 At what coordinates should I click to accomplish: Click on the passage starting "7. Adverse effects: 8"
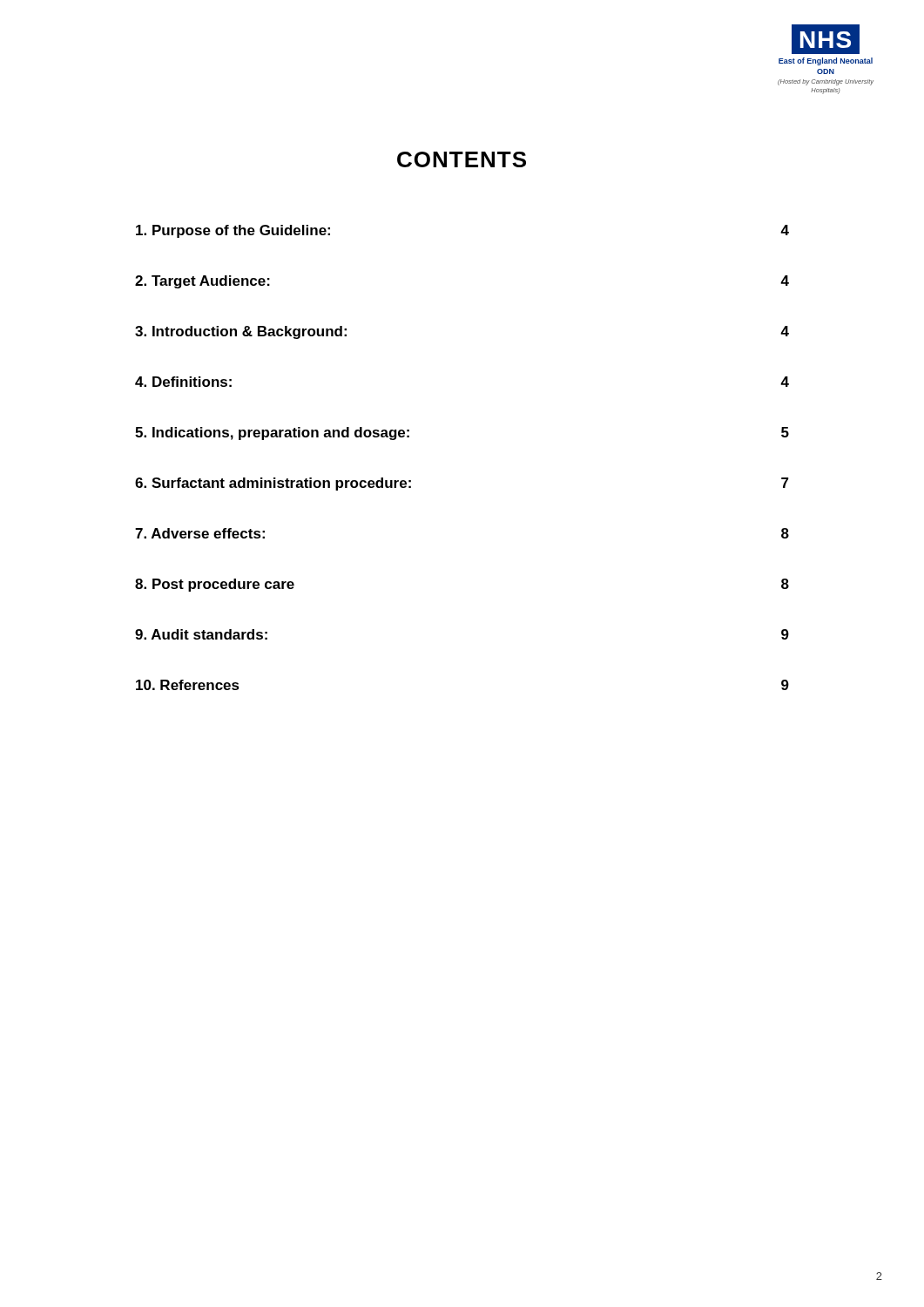[202, 534]
